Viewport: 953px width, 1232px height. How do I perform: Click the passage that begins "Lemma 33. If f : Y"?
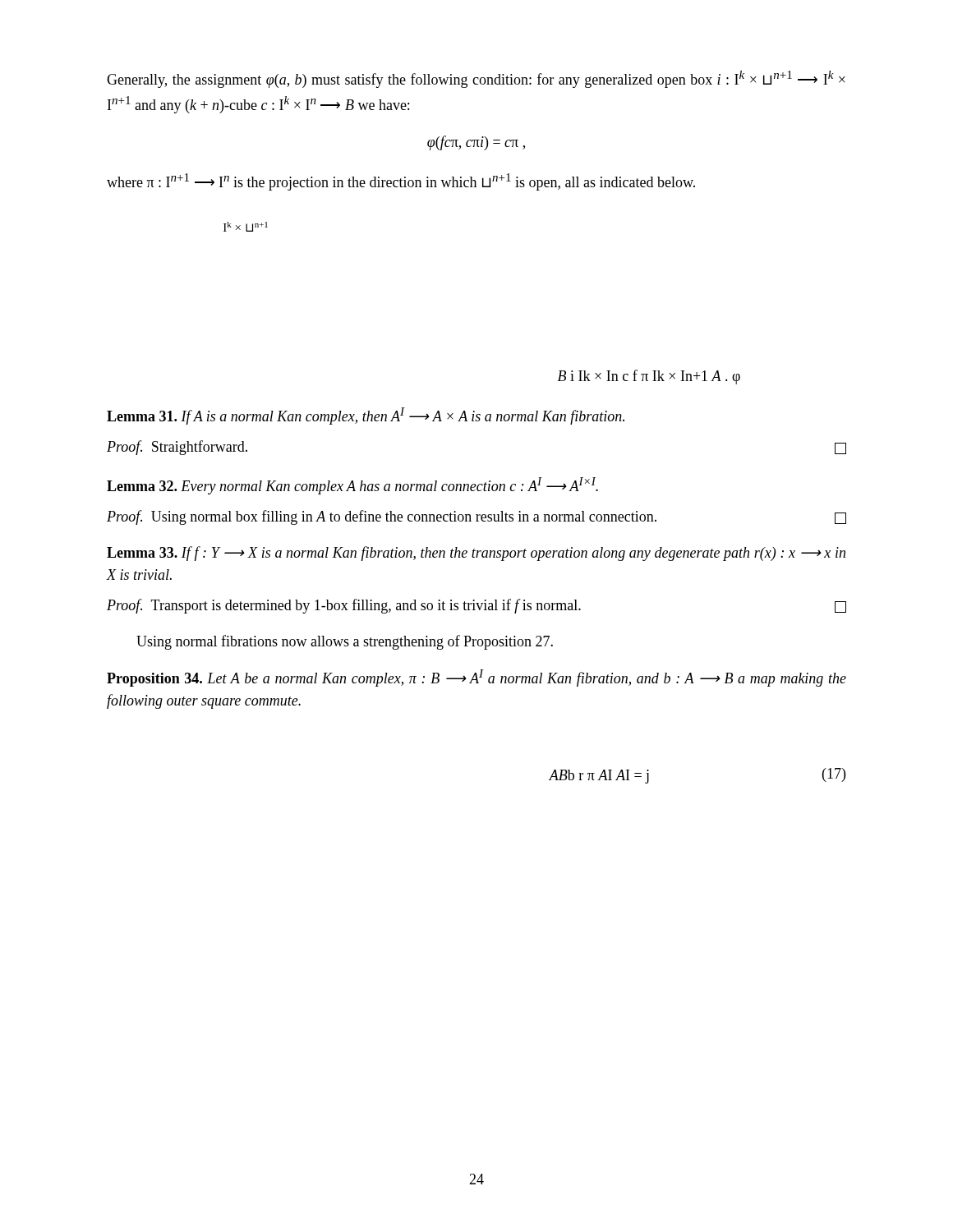click(476, 564)
